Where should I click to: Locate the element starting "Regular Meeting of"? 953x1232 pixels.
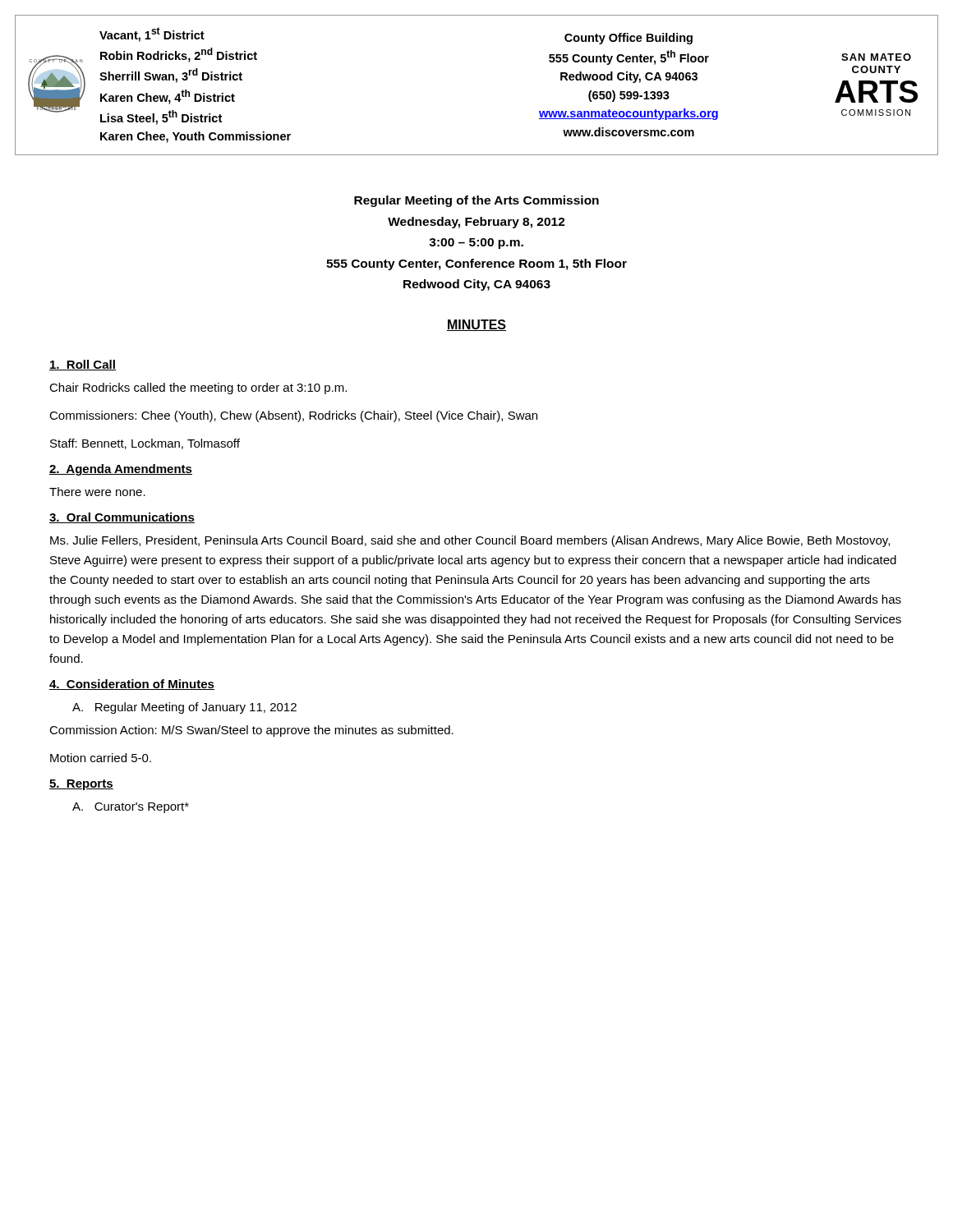click(x=476, y=242)
